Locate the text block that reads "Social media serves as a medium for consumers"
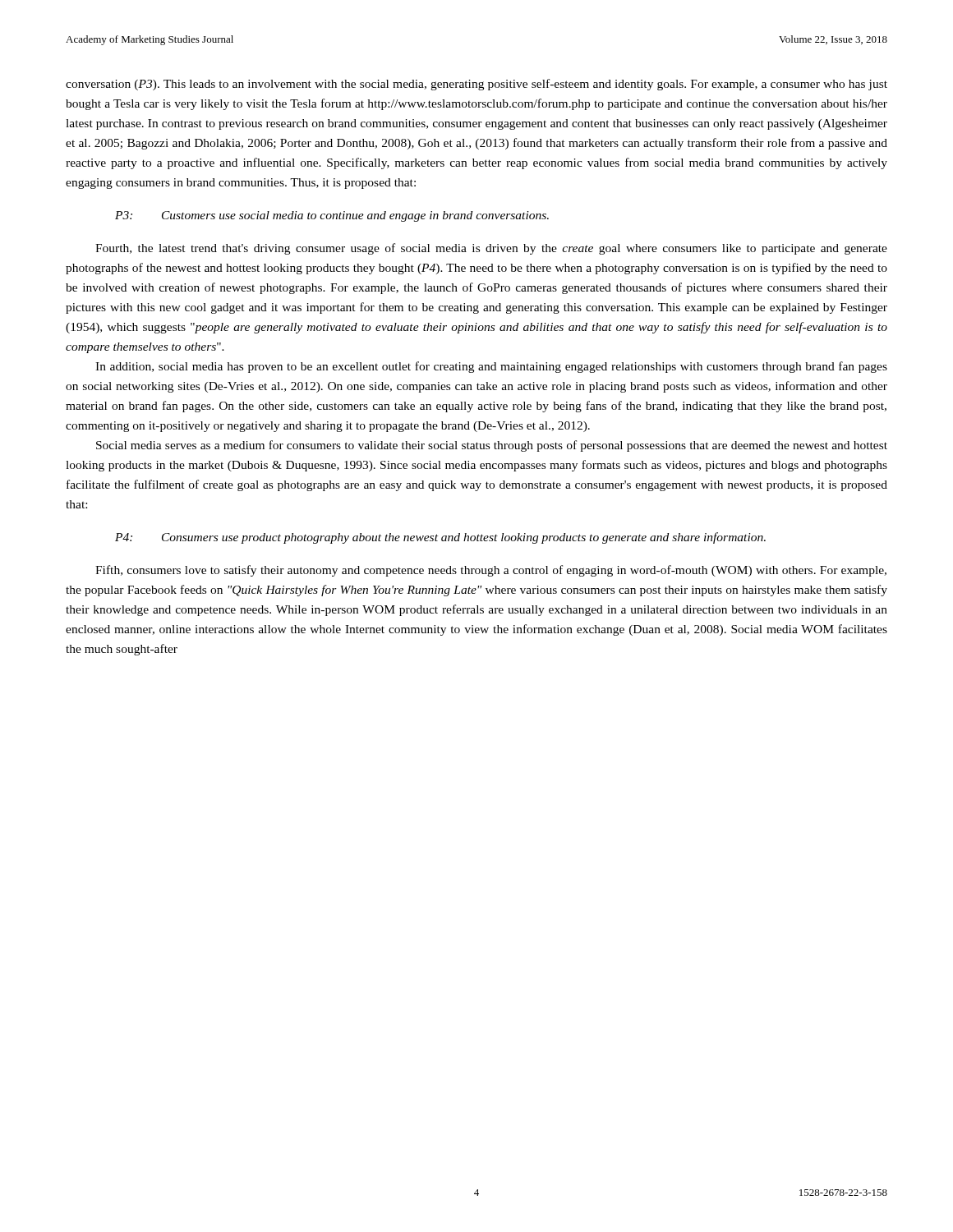Viewport: 953px width, 1232px height. [476, 475]
